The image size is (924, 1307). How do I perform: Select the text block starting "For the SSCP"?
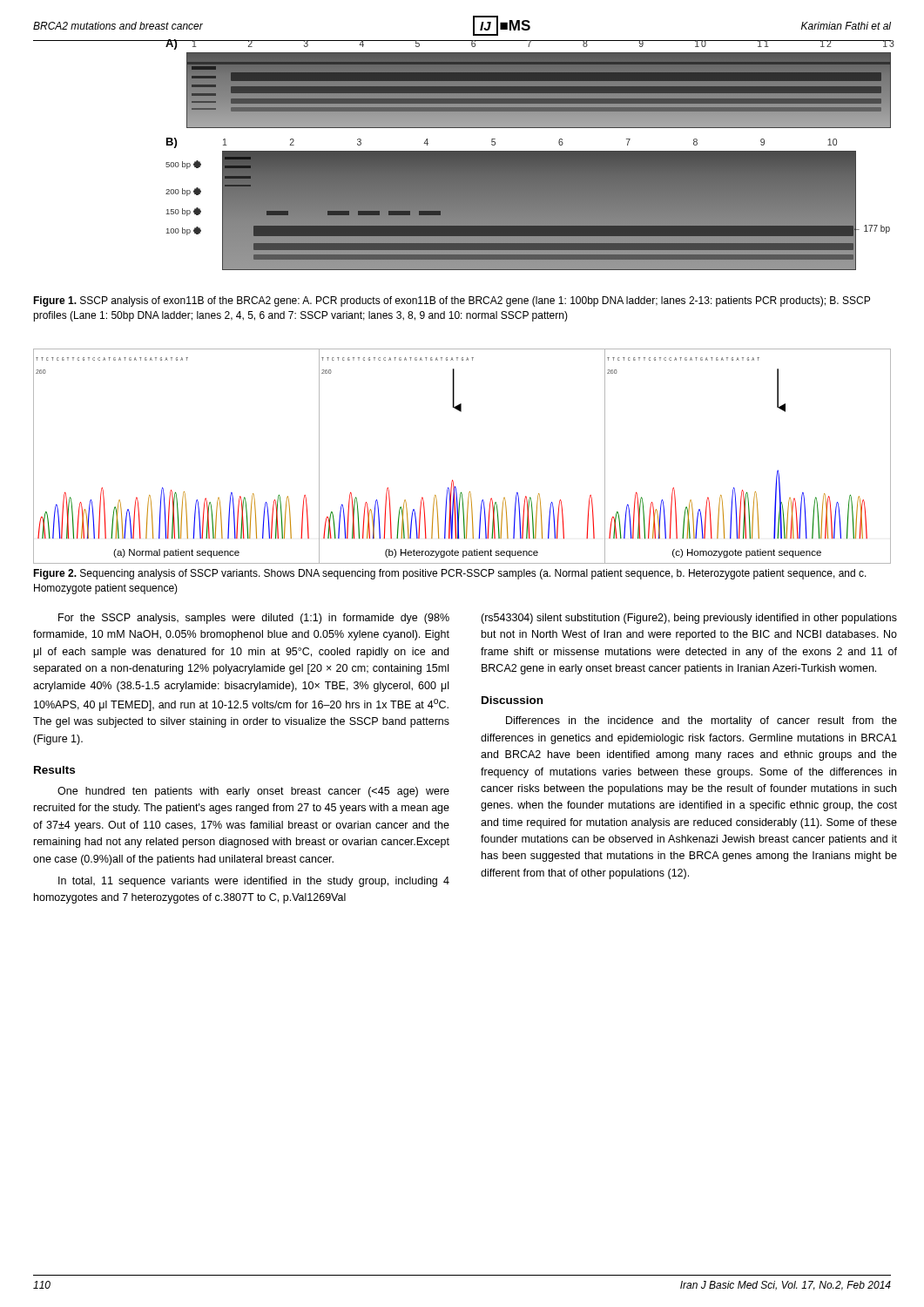241,678
